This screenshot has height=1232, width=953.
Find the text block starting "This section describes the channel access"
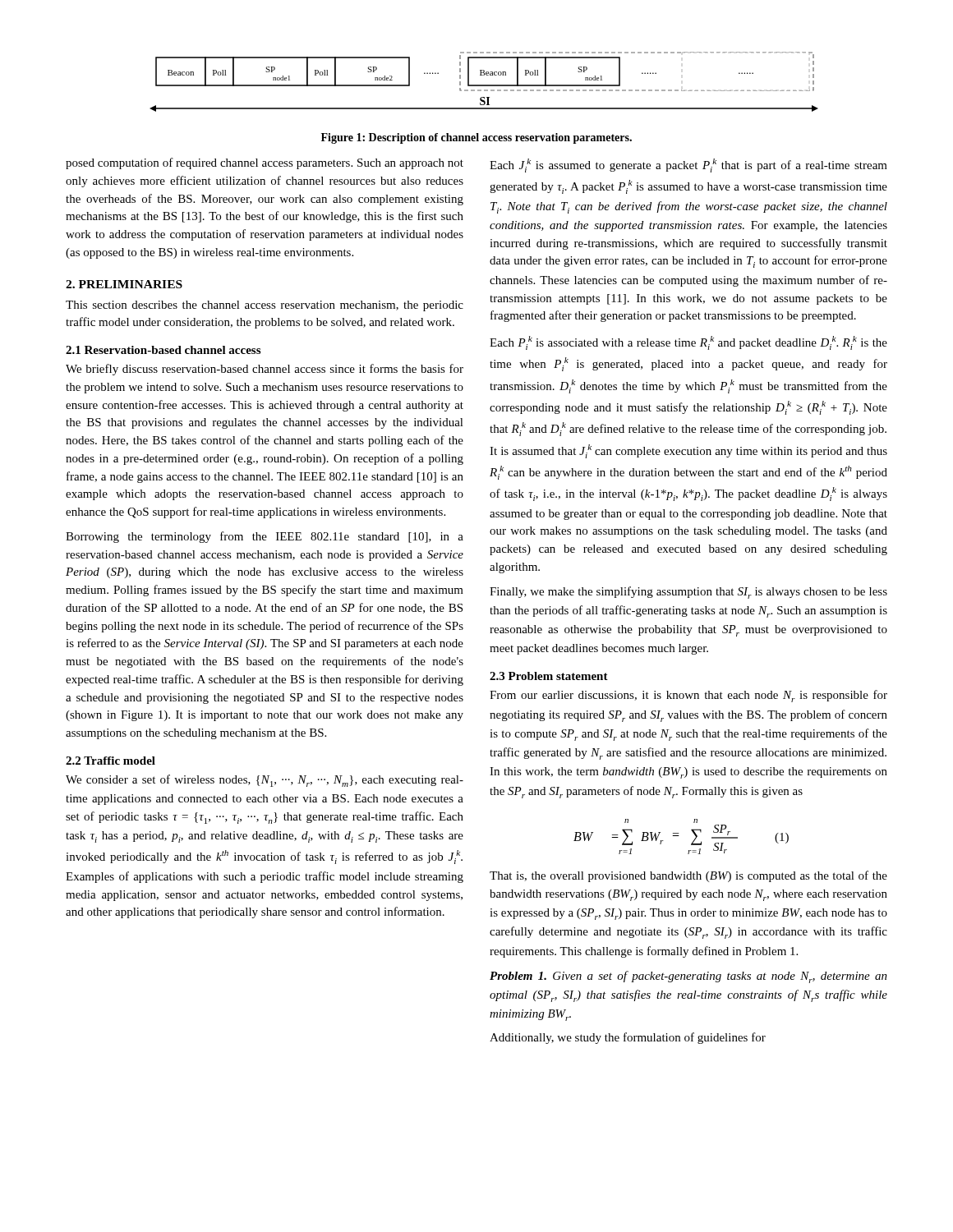pos(265,314)
